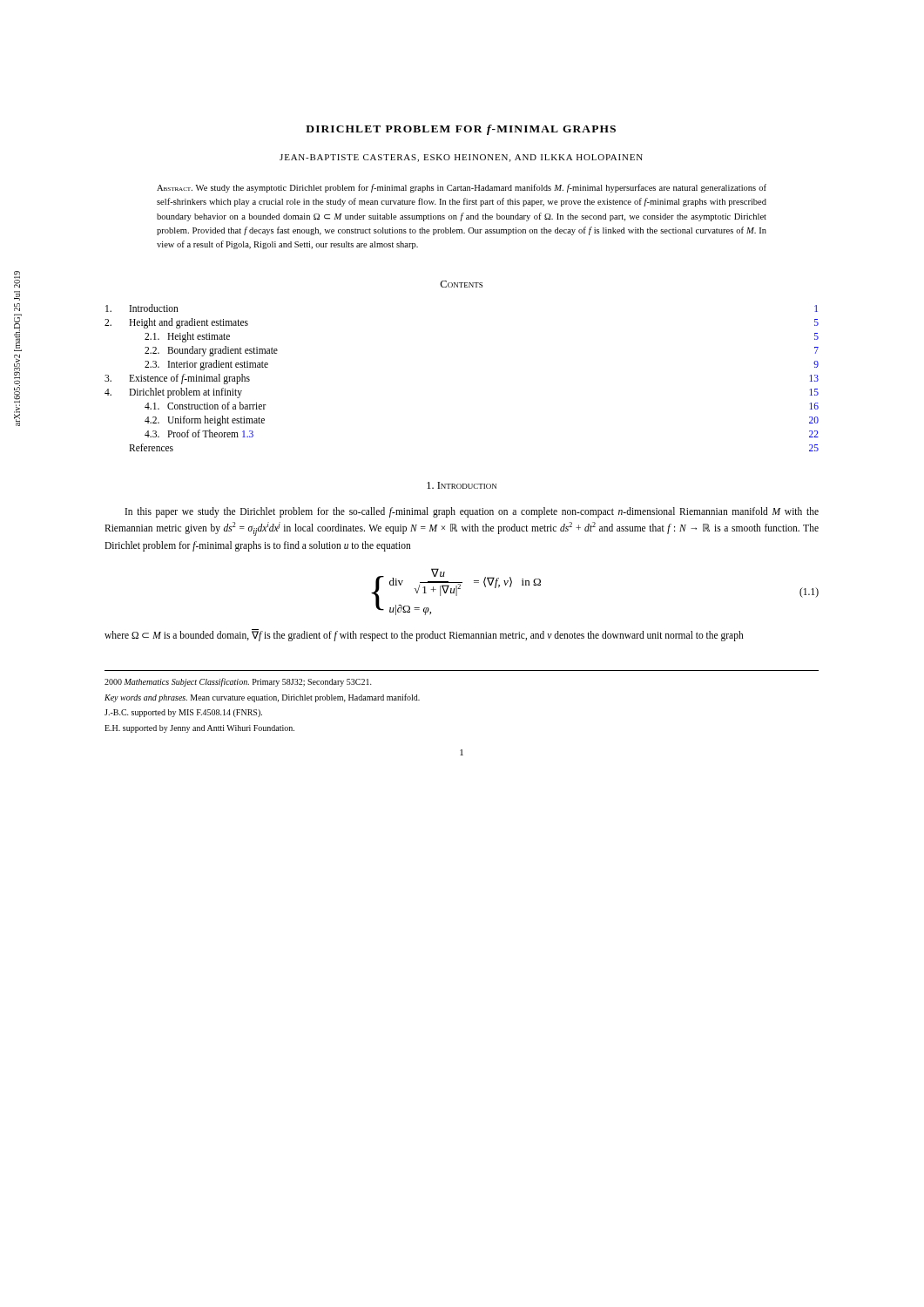
Task: Find the block starting "Abstract. We study the asymptotic Dirichlet problem for"
Action: tap(462, 216)
